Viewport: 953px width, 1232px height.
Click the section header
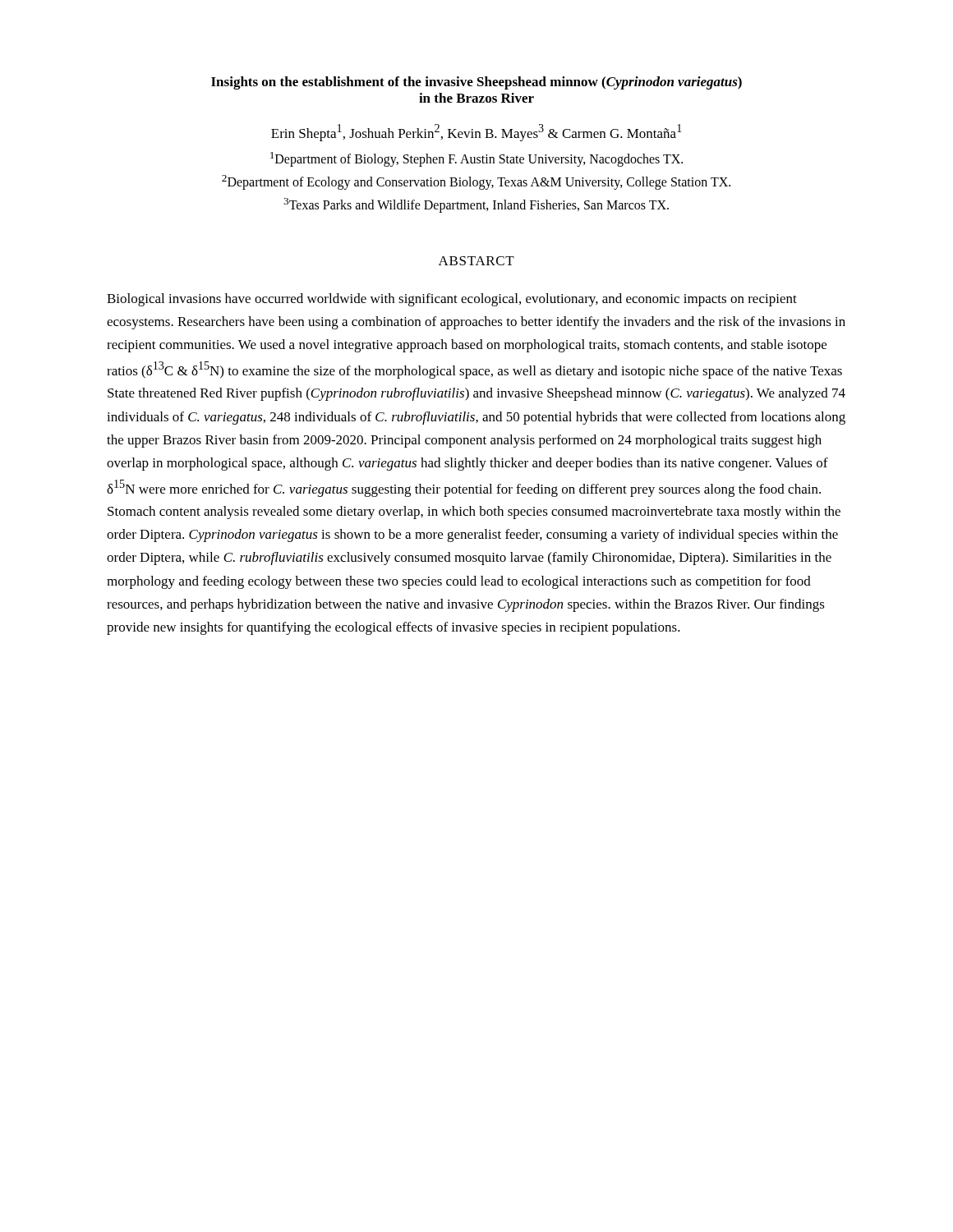476,261
